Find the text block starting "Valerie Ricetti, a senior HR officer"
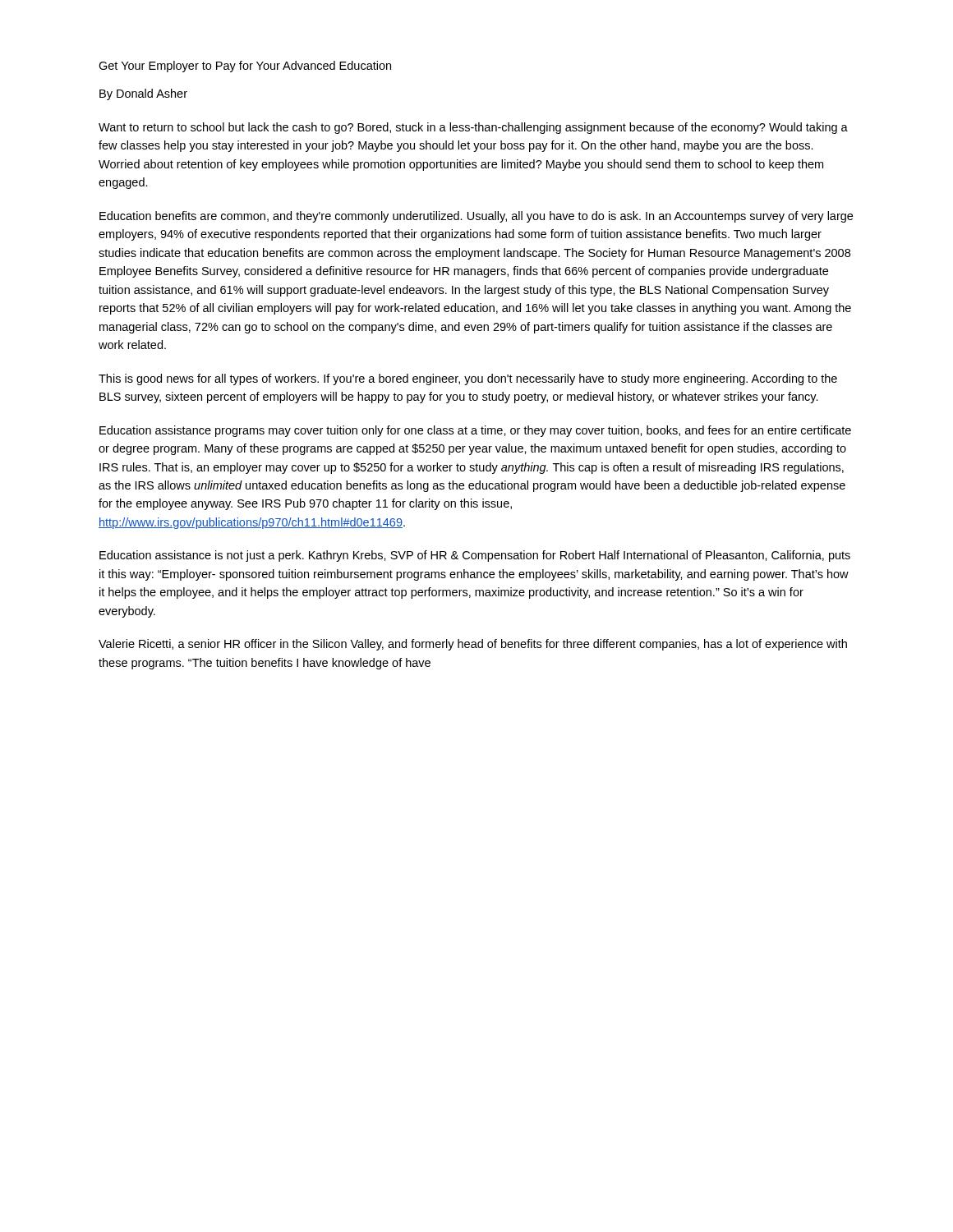 click(x=473, y=653)
